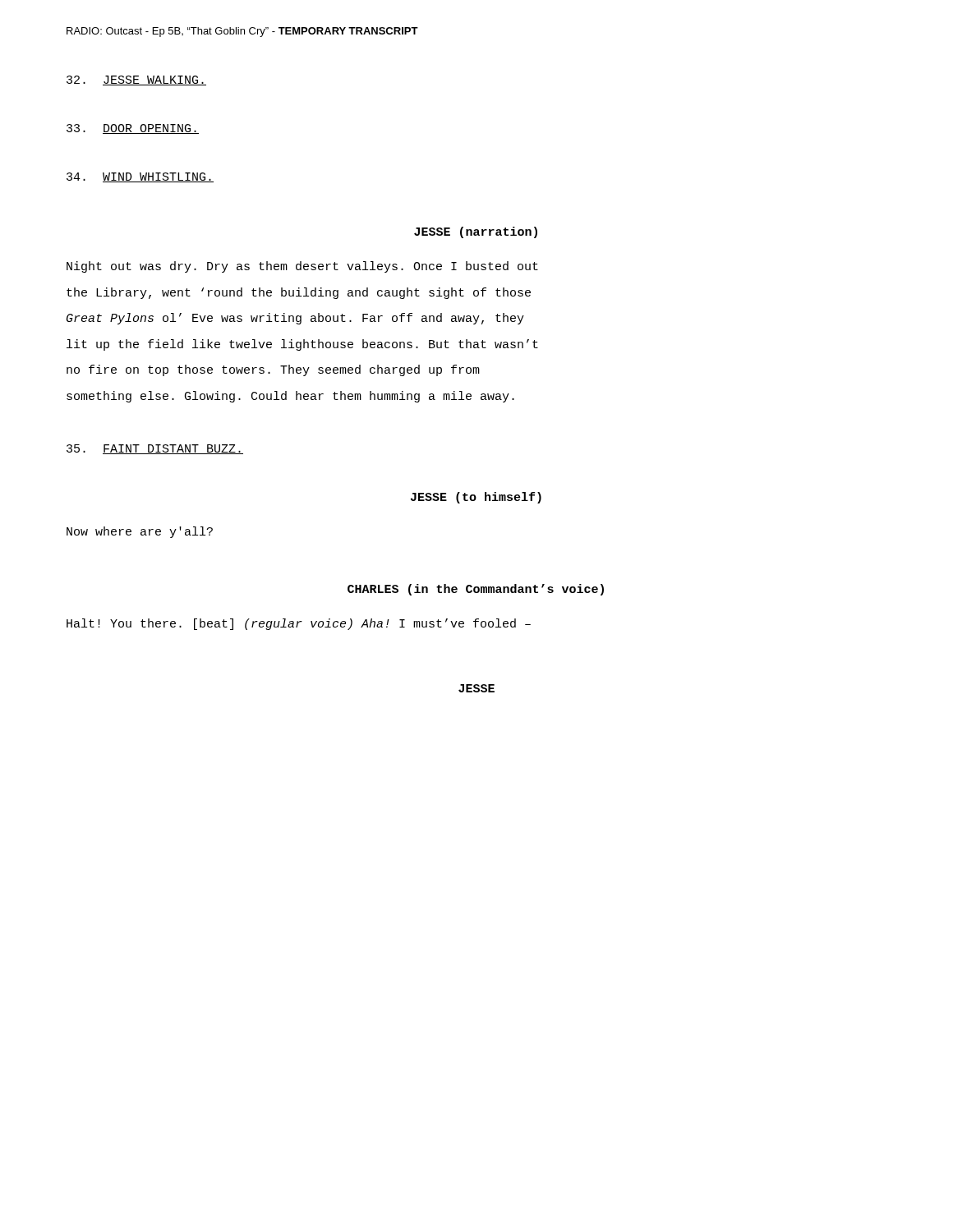Locate the list item with the text "34. WIND WHISTLING."

pos(140,178)
